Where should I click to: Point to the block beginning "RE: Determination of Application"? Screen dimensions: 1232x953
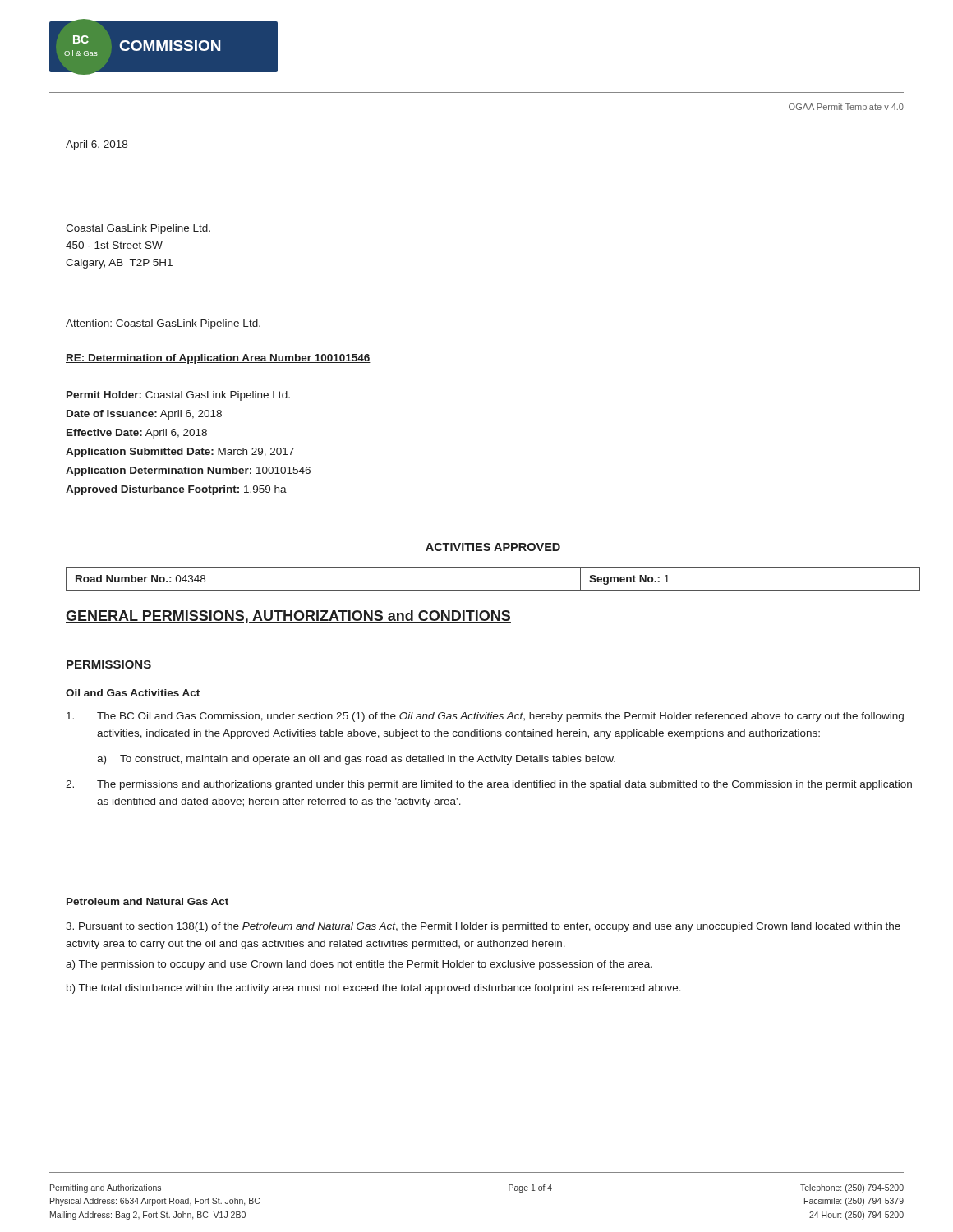click(x=218, y=358)
